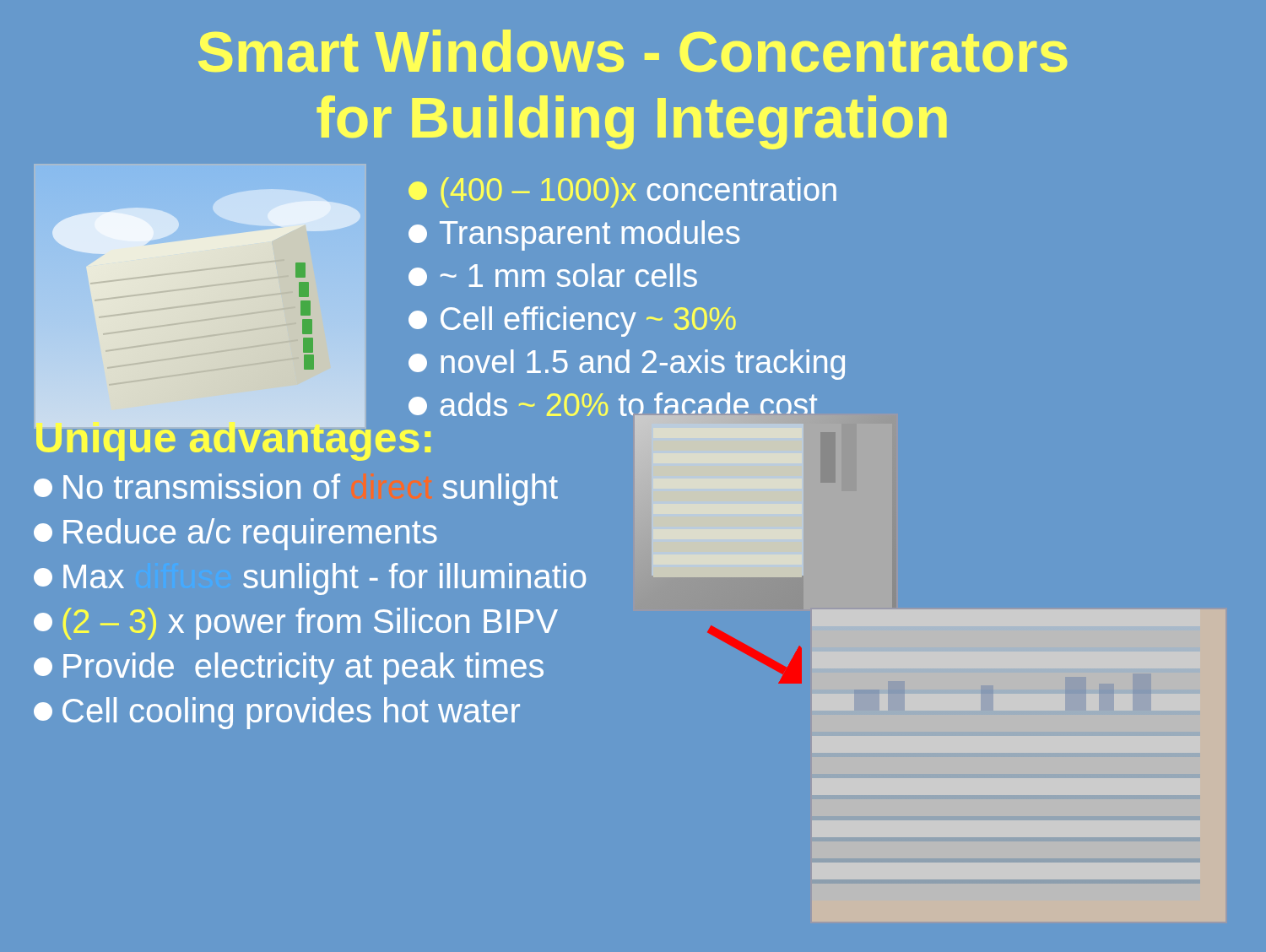Click the passage that begins "~ 1 mm solar"
This screenshot has width=1266, height=952.
pyautogui.click(x=553, y=277)
